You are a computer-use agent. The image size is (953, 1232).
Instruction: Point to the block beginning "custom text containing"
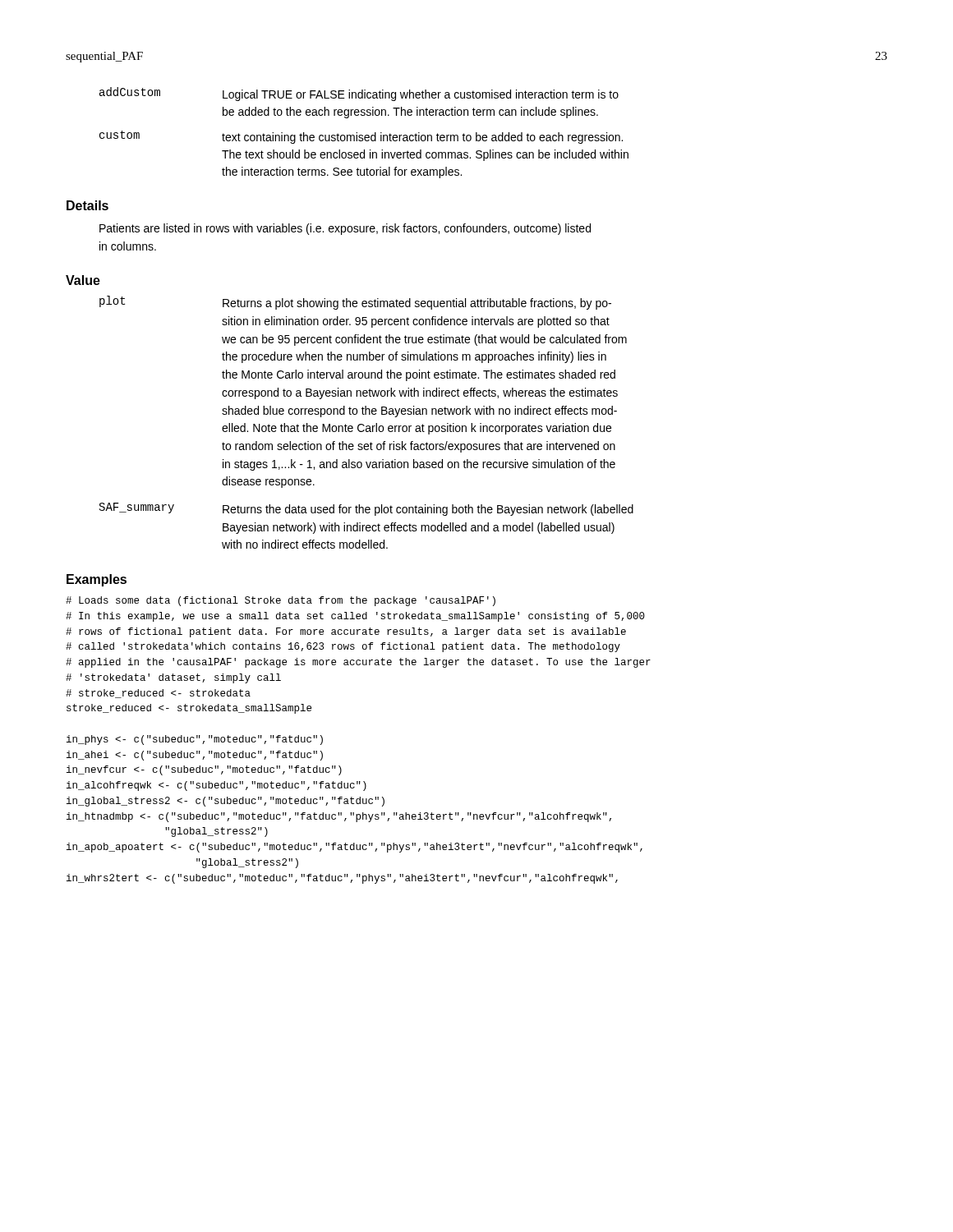pos(364,155)
